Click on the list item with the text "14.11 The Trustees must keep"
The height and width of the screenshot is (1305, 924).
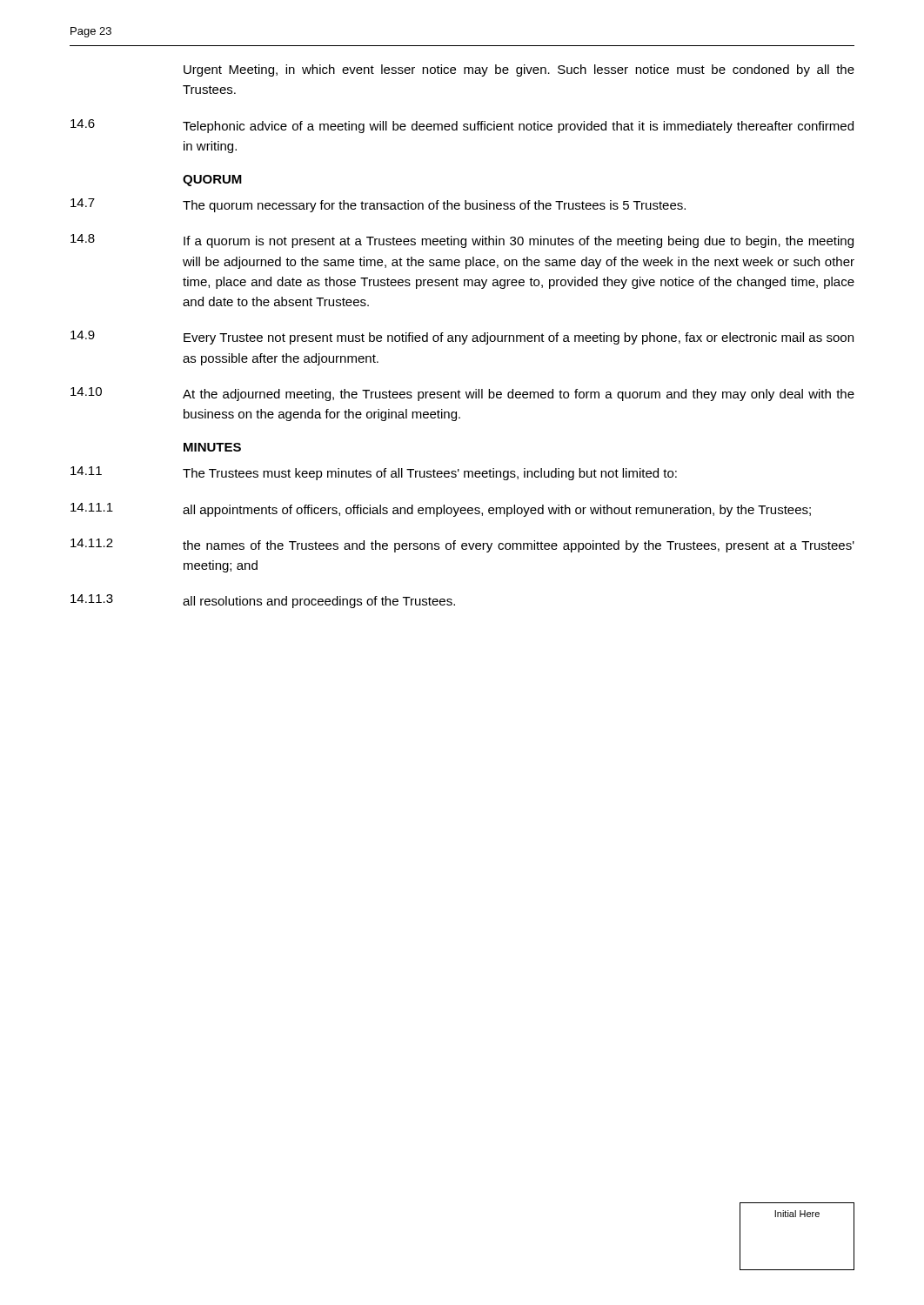pyautogui.click(x=462, y=473)
